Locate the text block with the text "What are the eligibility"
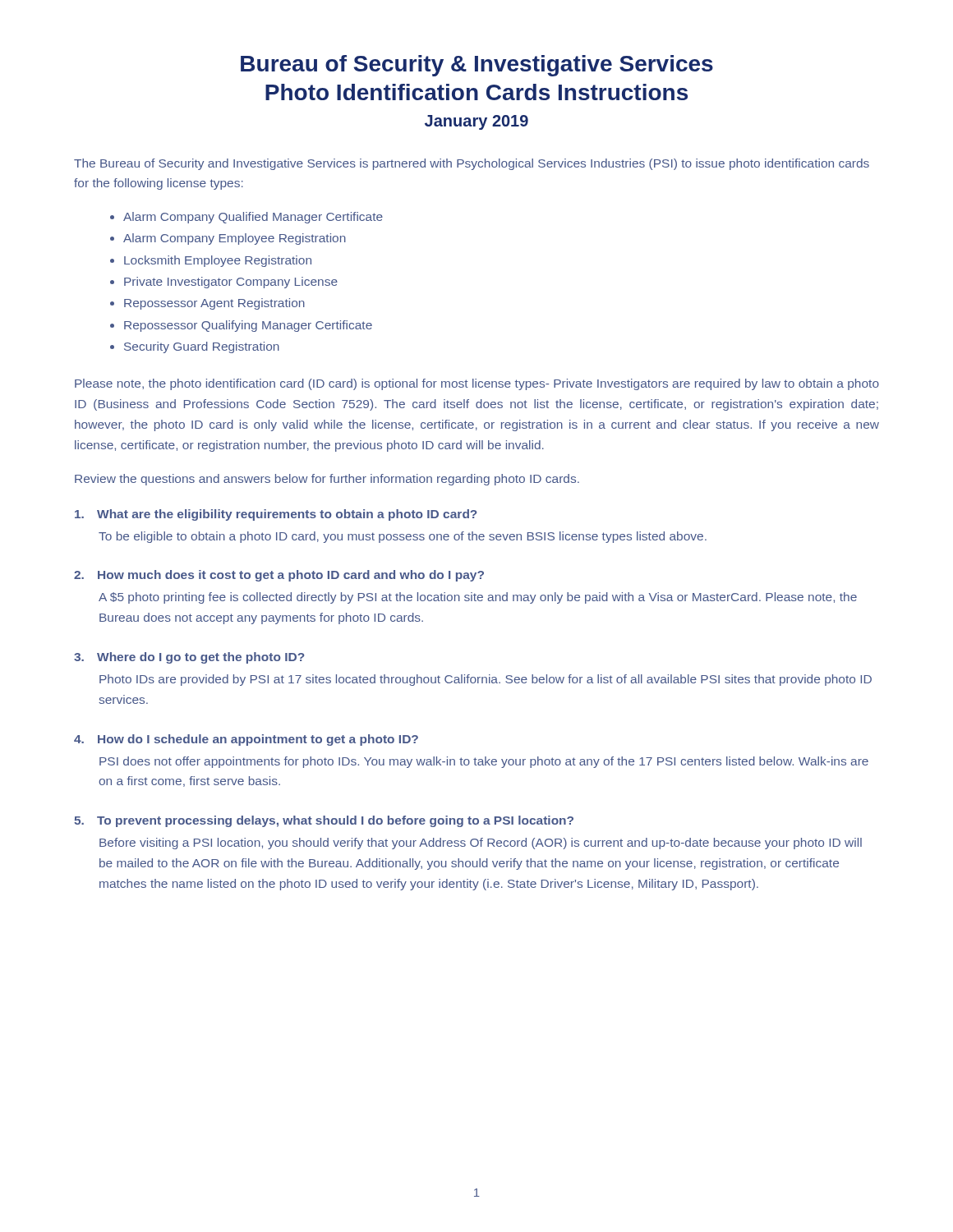953x1232 pixels. click(276, 514)
